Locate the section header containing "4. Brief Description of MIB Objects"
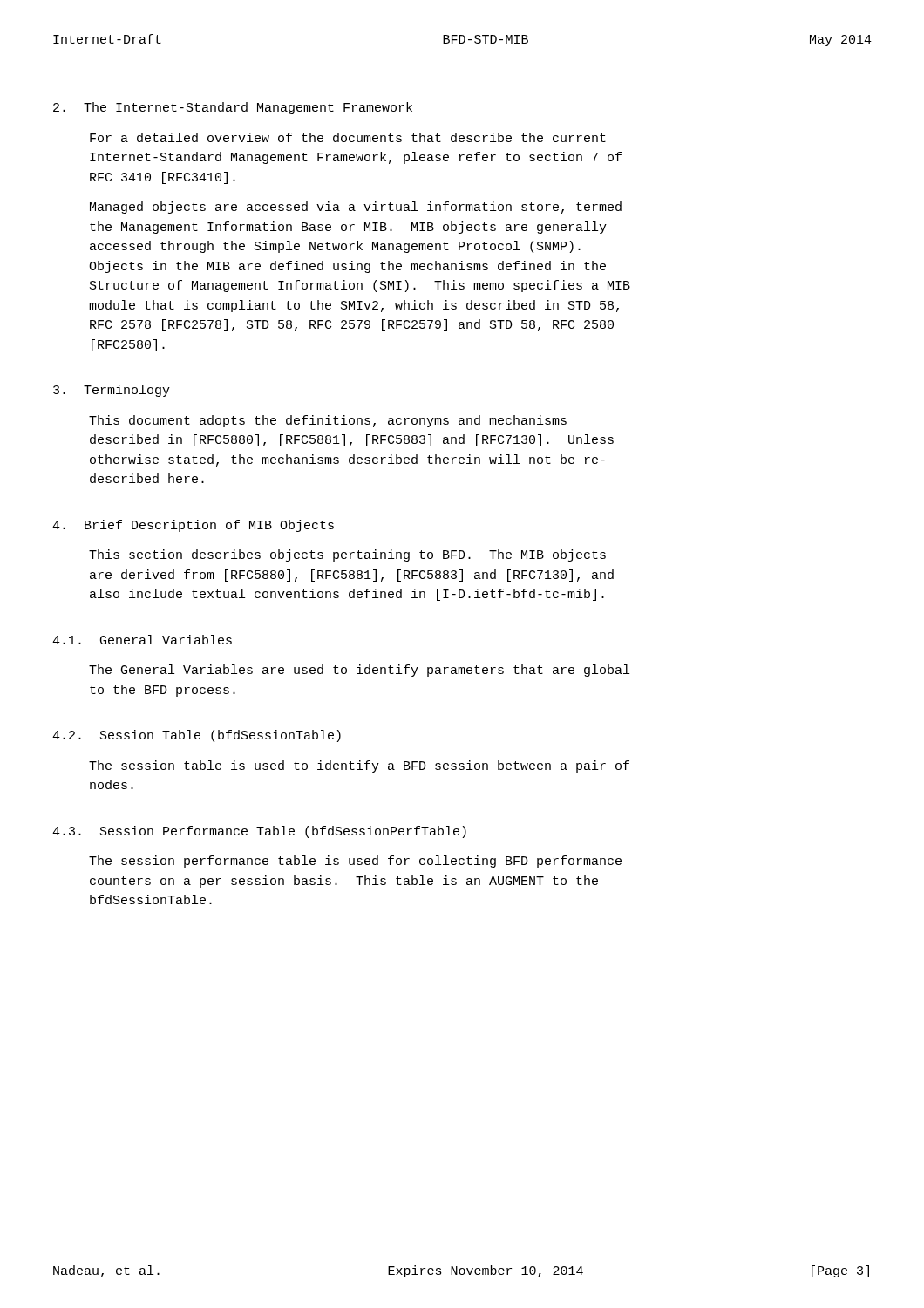924x1308 pixels. click(194, 526)
